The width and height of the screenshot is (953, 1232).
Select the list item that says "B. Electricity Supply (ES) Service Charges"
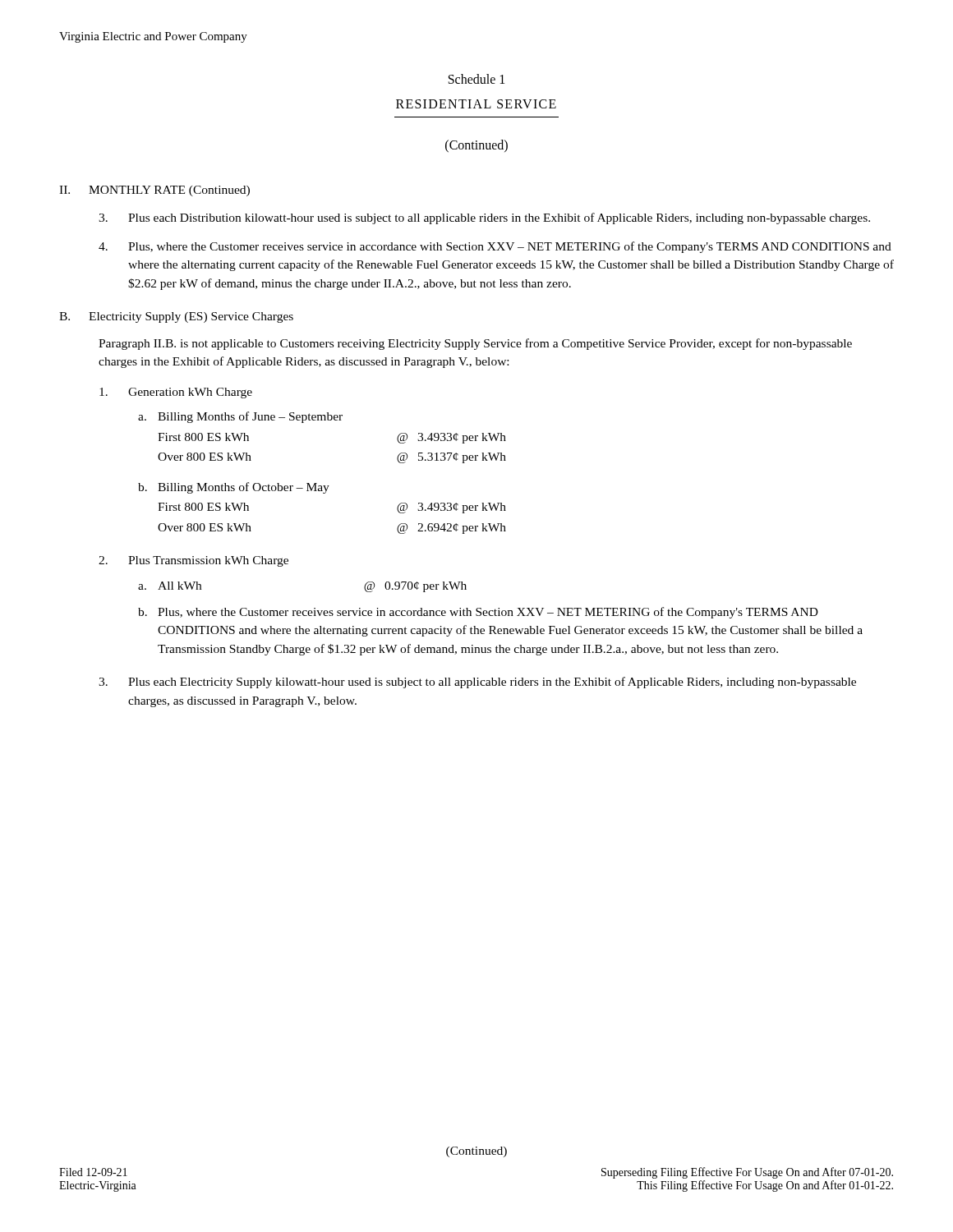176,317
